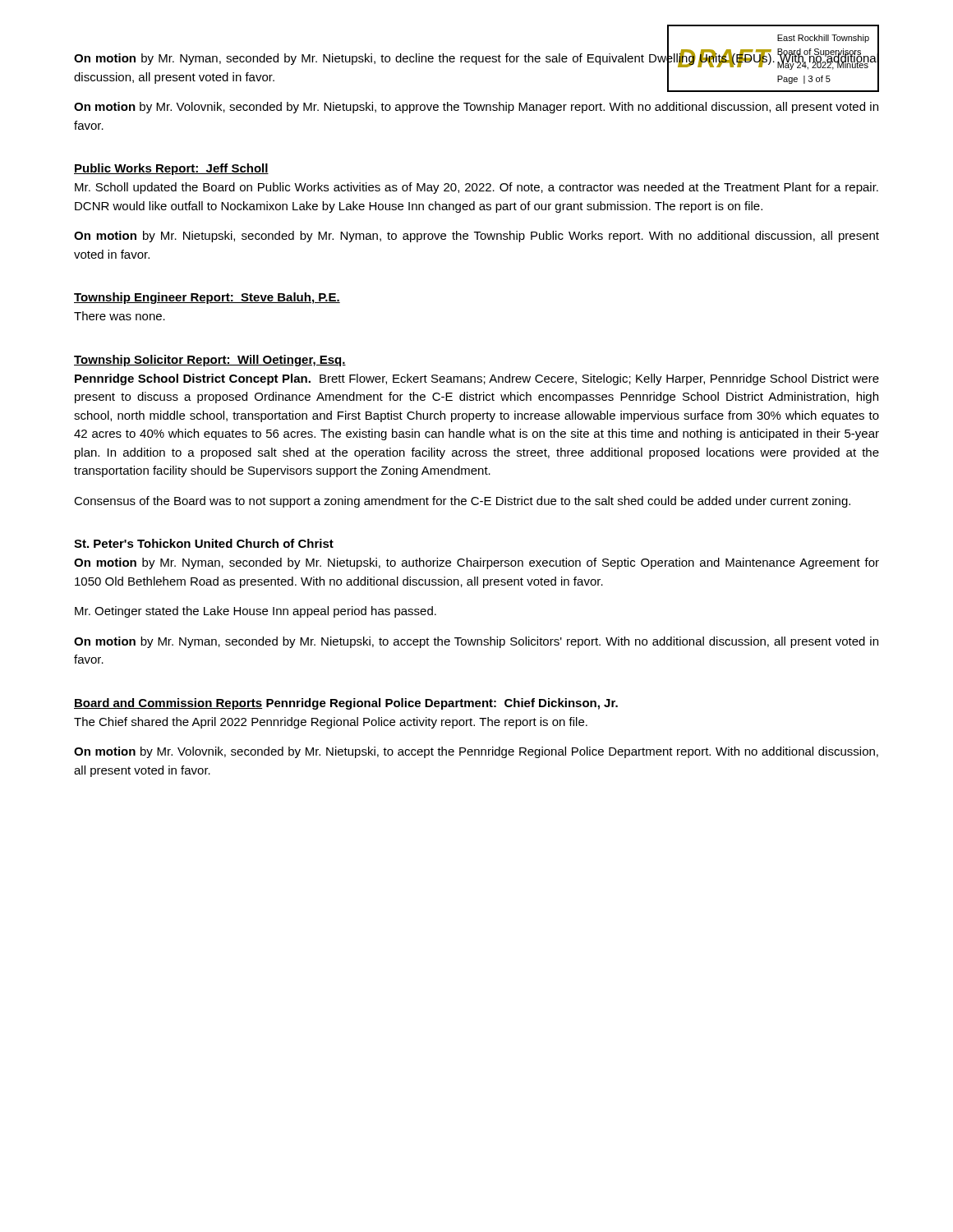
Task: Select the text block starting "Pennridge Regional Police Department: Chief Dickinson,"
Action: coord(442,702)
